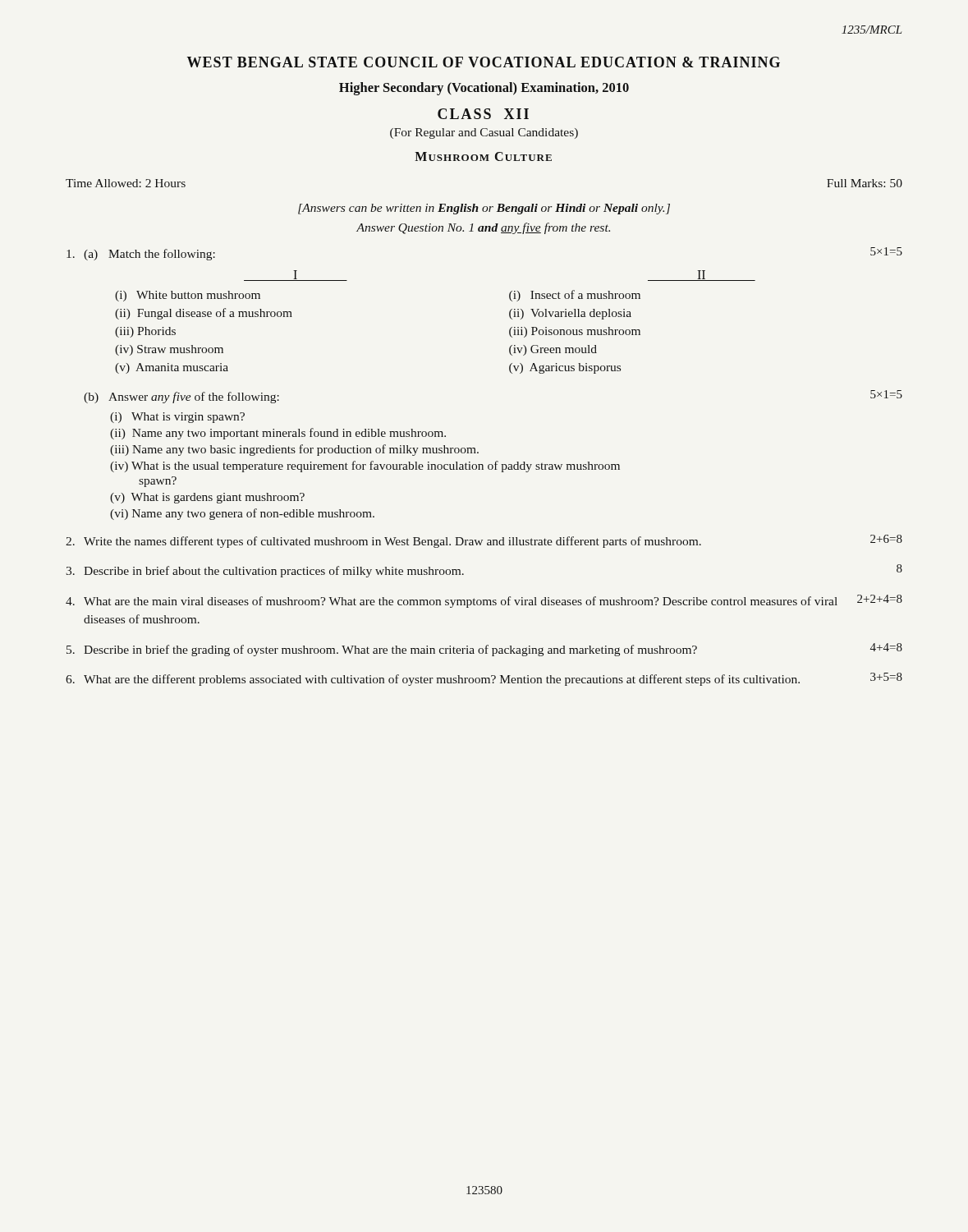Select the section header with the text "MUSHROOM CULTURE"
The height and width of the screenshot is (1232, 968).
pos(484,156)
